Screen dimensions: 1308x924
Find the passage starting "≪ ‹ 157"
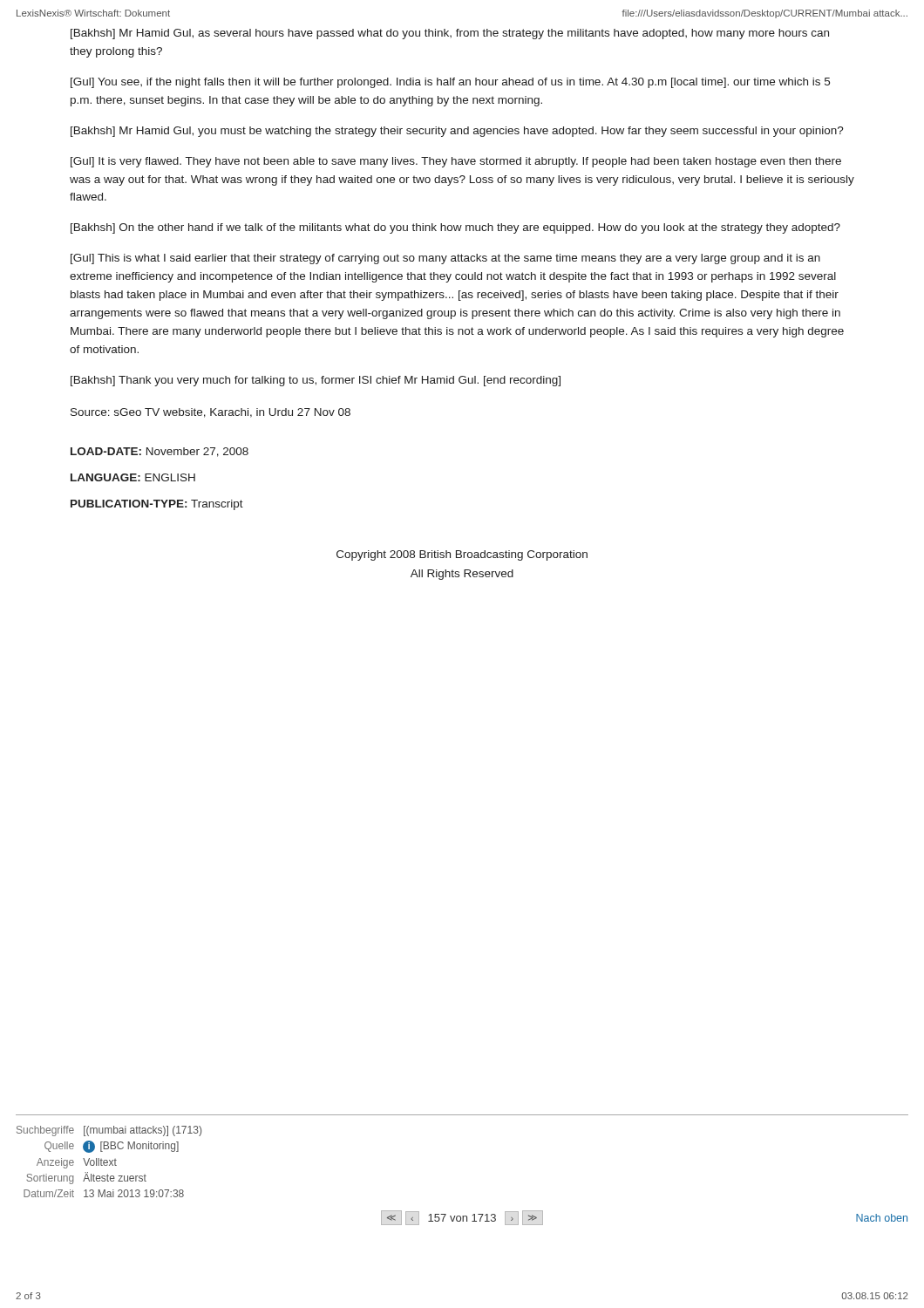pyautogui.click(x=462, y=1218)
